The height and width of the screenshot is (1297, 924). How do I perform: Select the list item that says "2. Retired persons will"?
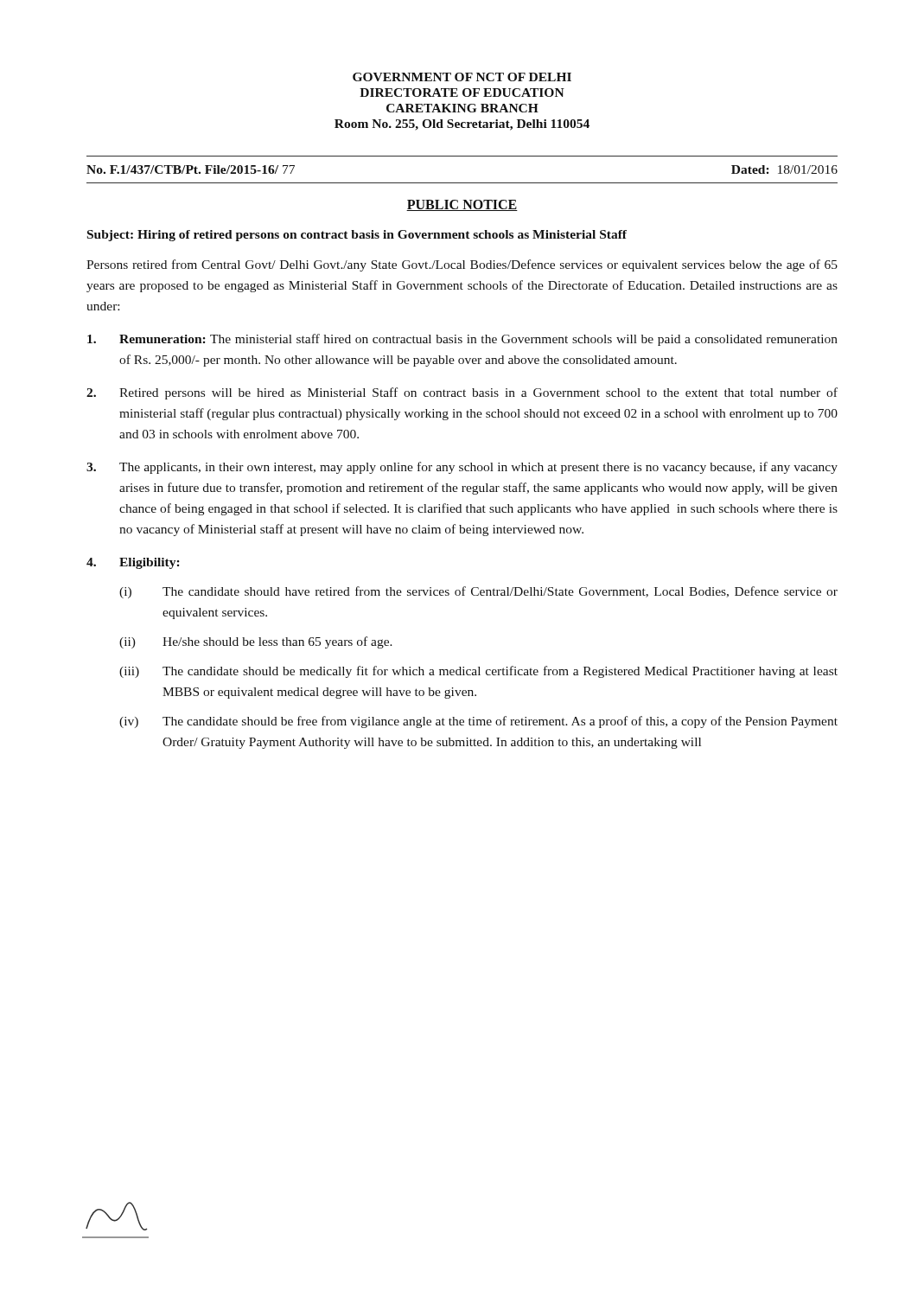tap(462, 413)
